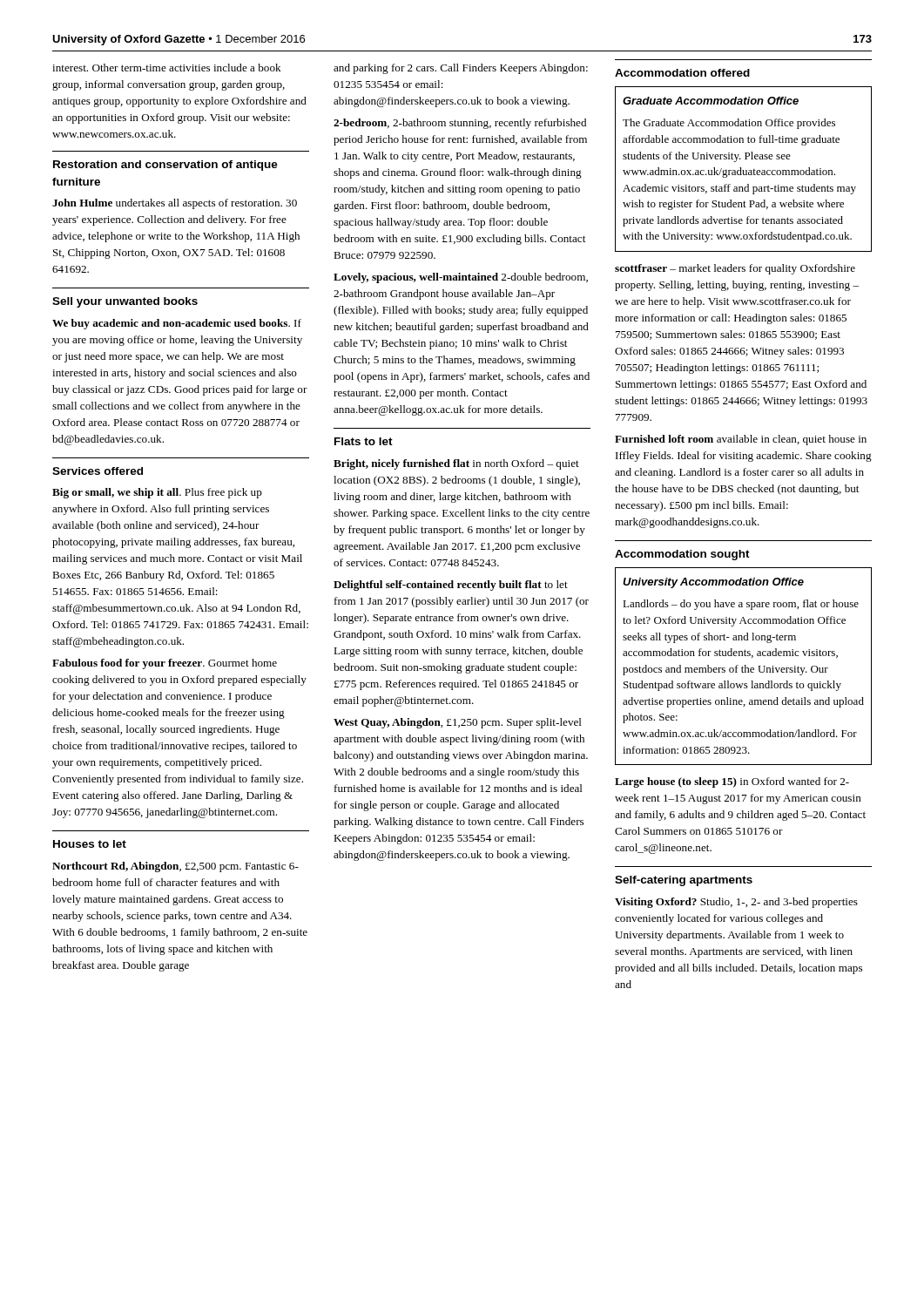This screenshot has height=1307, width=924.
Task: Click on the text starting "Fabulous food for your freezer."
Action: pos(179,737)
